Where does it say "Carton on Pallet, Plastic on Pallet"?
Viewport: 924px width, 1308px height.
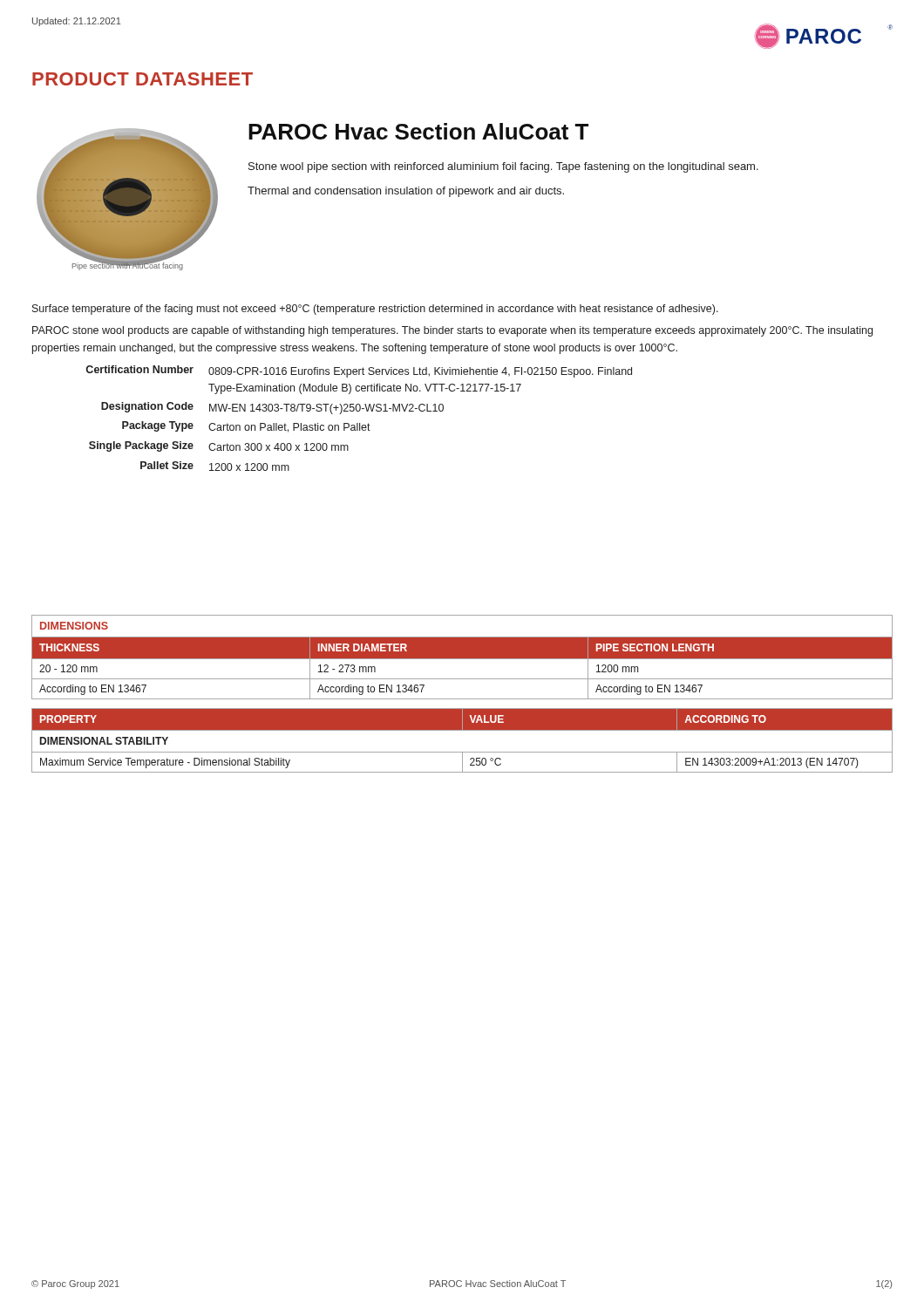coord(289,428)
